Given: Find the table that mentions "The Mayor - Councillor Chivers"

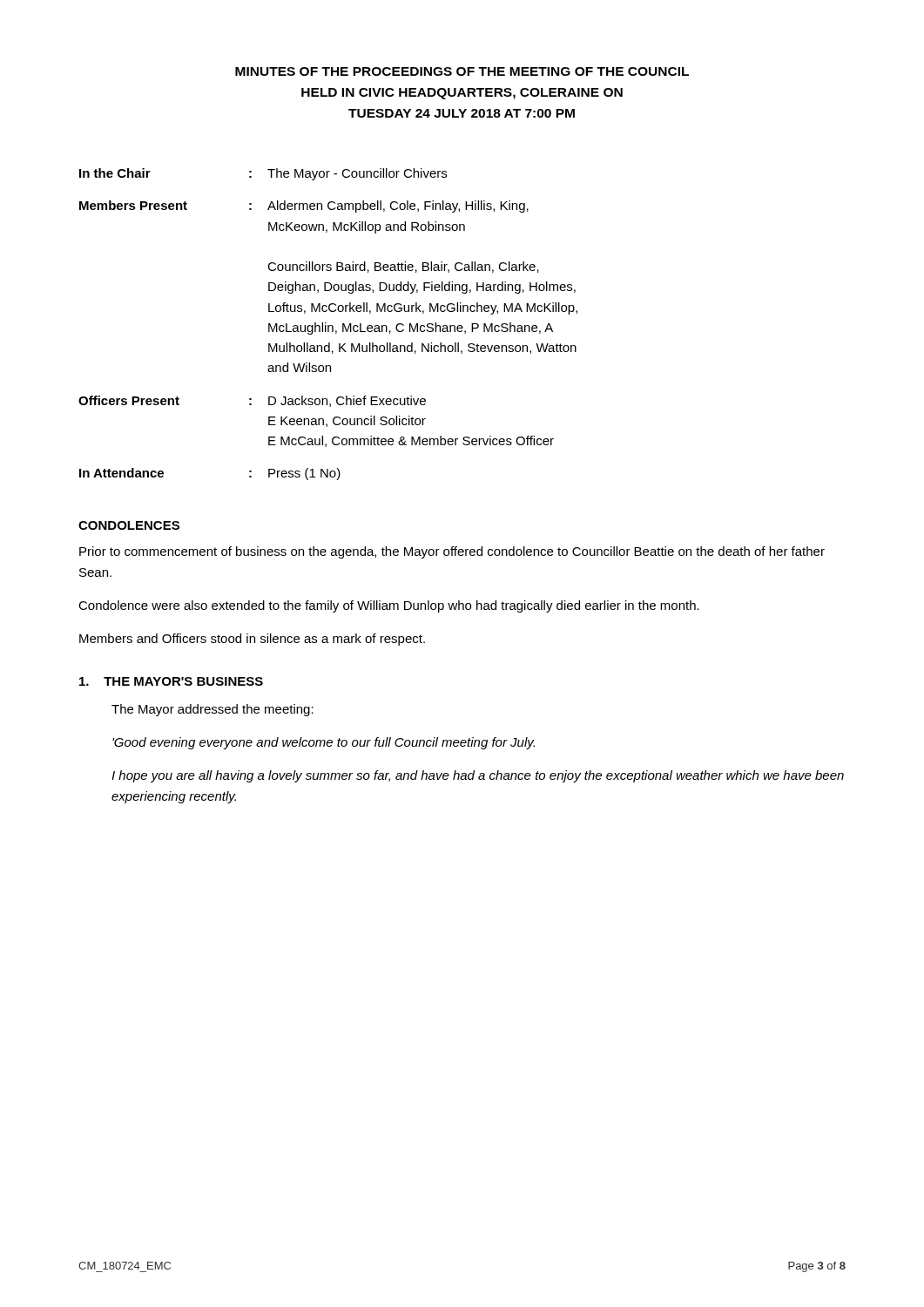Looking at the screenshot, I should coord(462,323).
